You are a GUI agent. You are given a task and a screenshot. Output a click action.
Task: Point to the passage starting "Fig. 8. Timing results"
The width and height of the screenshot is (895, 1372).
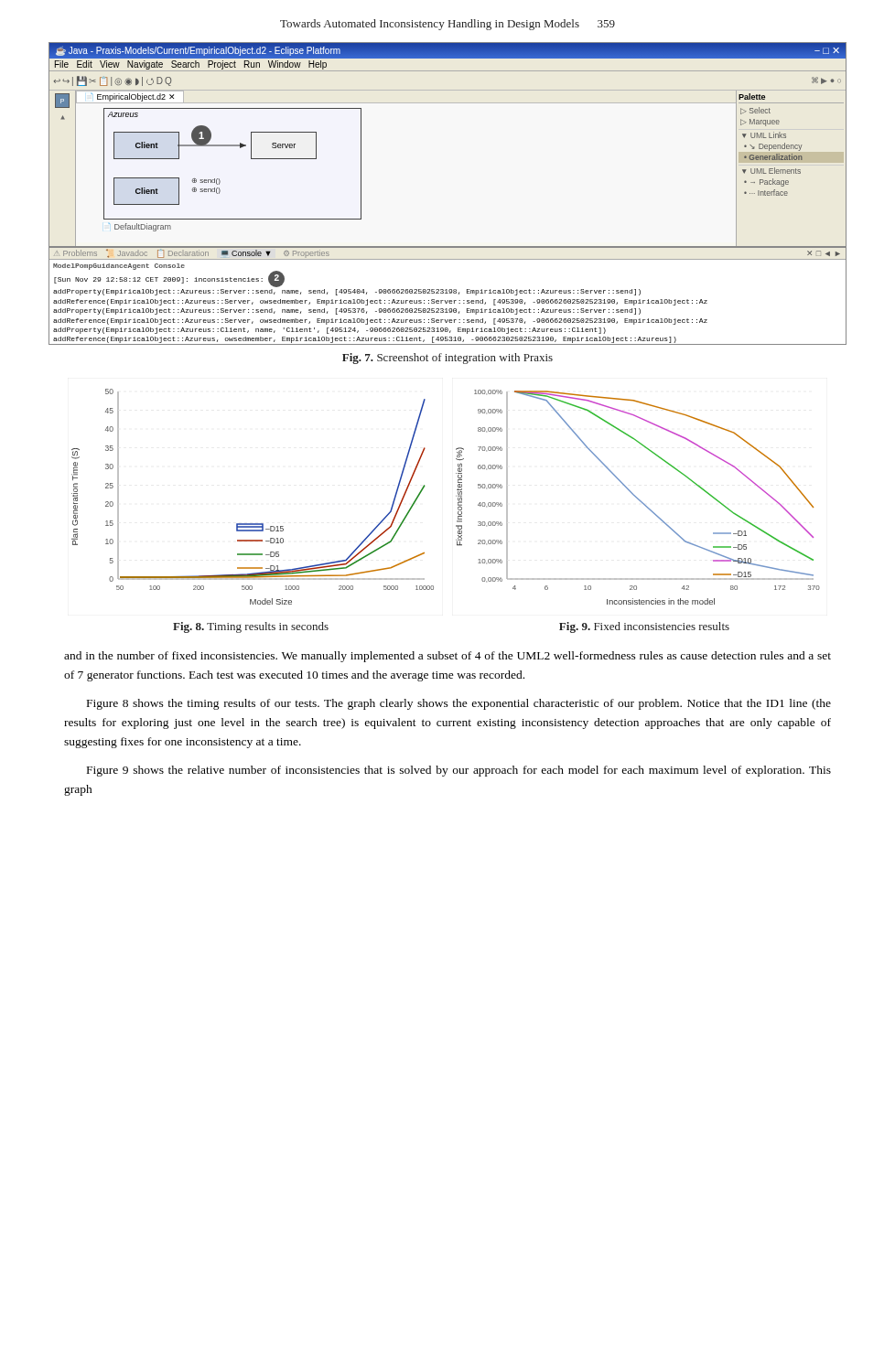pyautogui.click(x=251, y=626)
